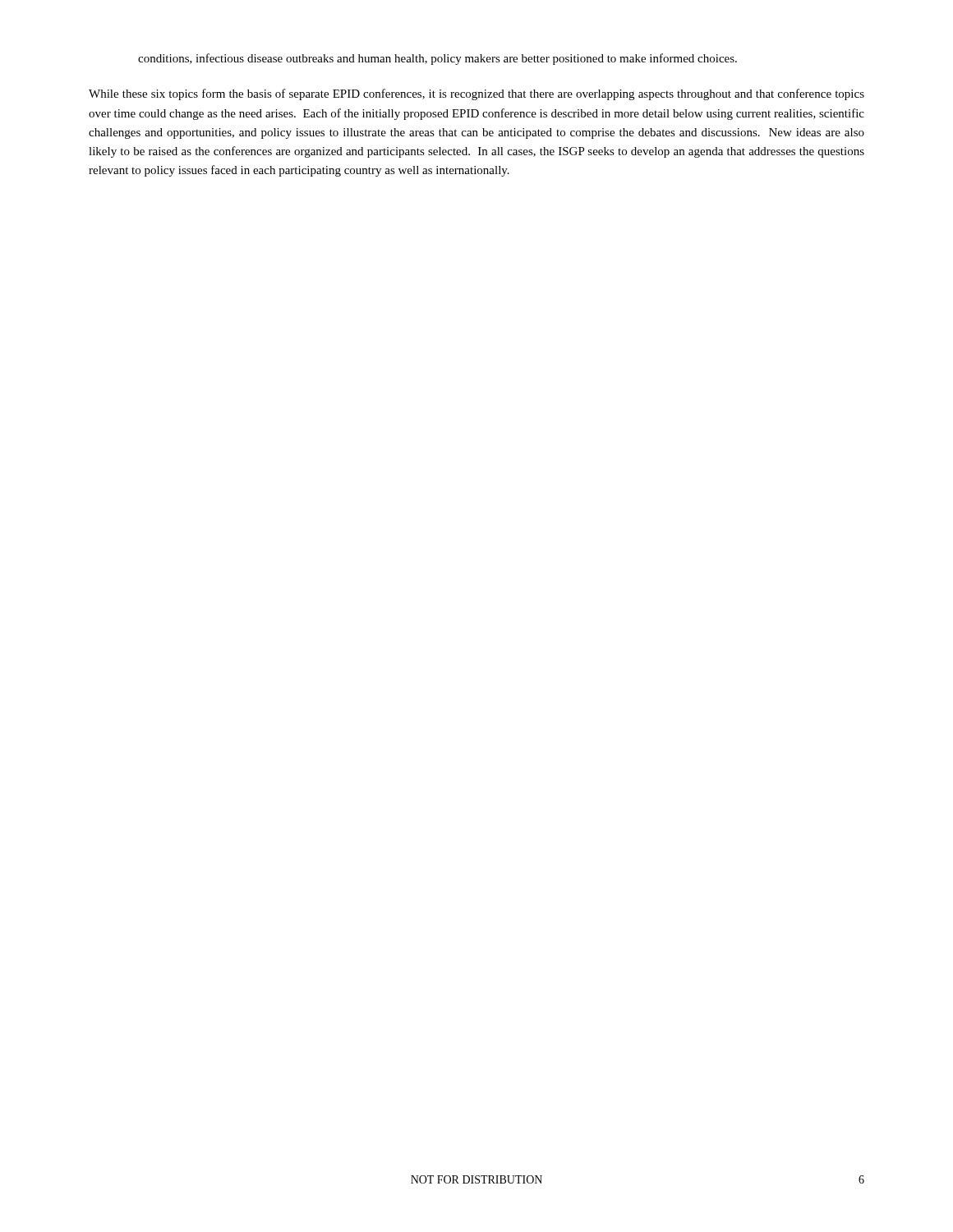Navigate to the block starting "conditions, infectious disease outbreaks and human health, policy"

pyautogui.click(x=438, y=58)
